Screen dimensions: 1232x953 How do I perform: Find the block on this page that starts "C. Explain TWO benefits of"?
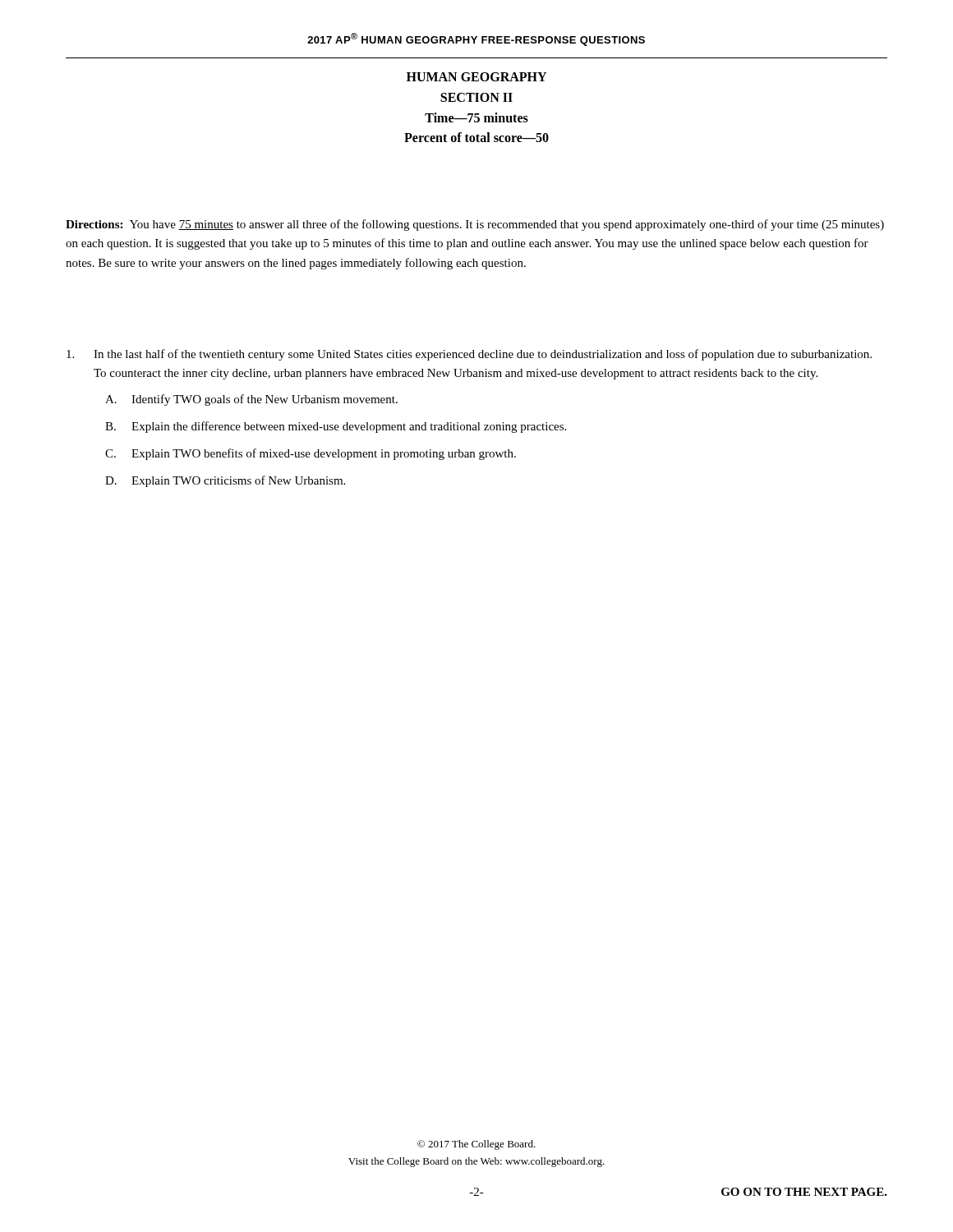tap(496, 454)
